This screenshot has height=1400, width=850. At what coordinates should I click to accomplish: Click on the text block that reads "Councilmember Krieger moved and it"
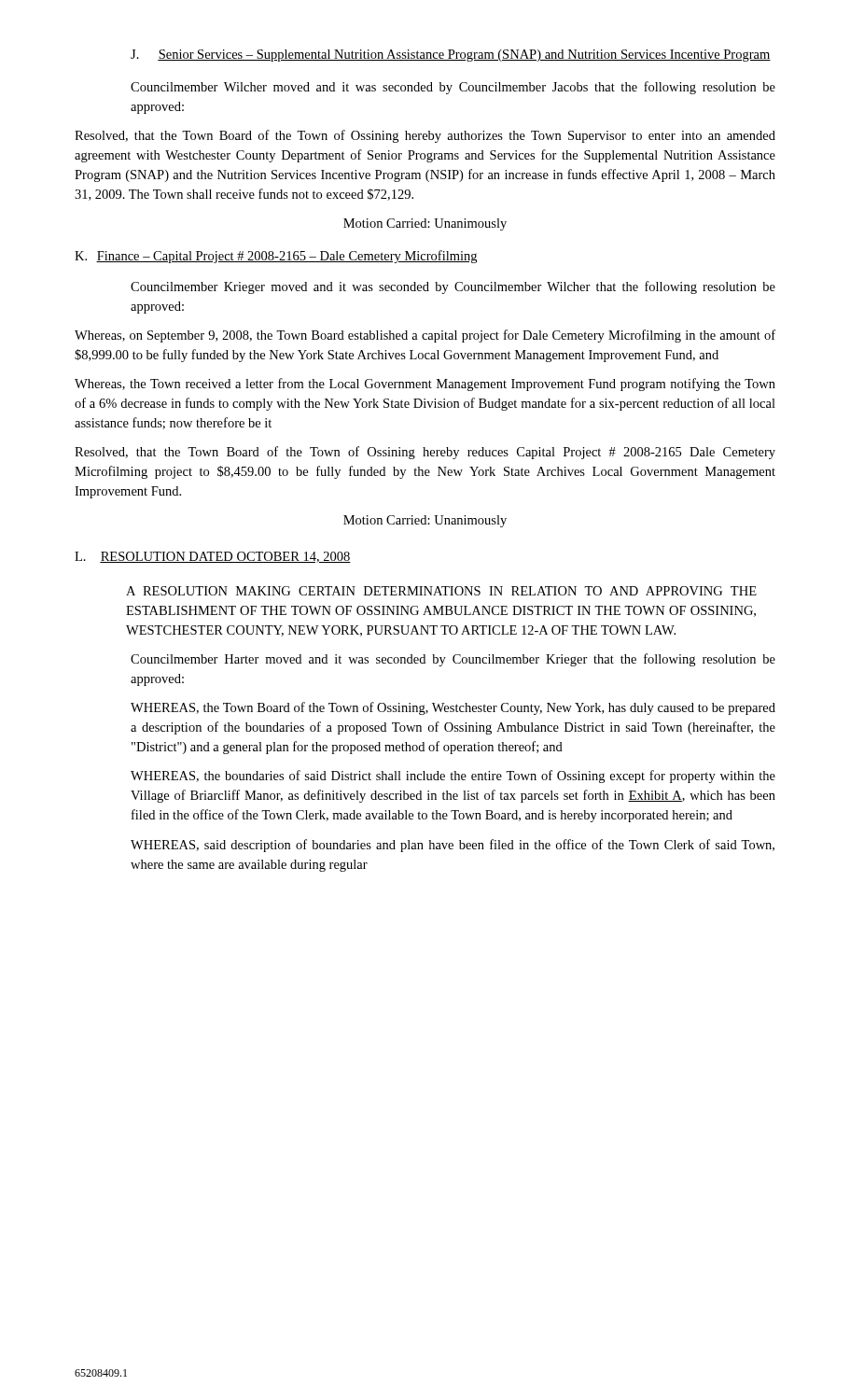point(453,296)
